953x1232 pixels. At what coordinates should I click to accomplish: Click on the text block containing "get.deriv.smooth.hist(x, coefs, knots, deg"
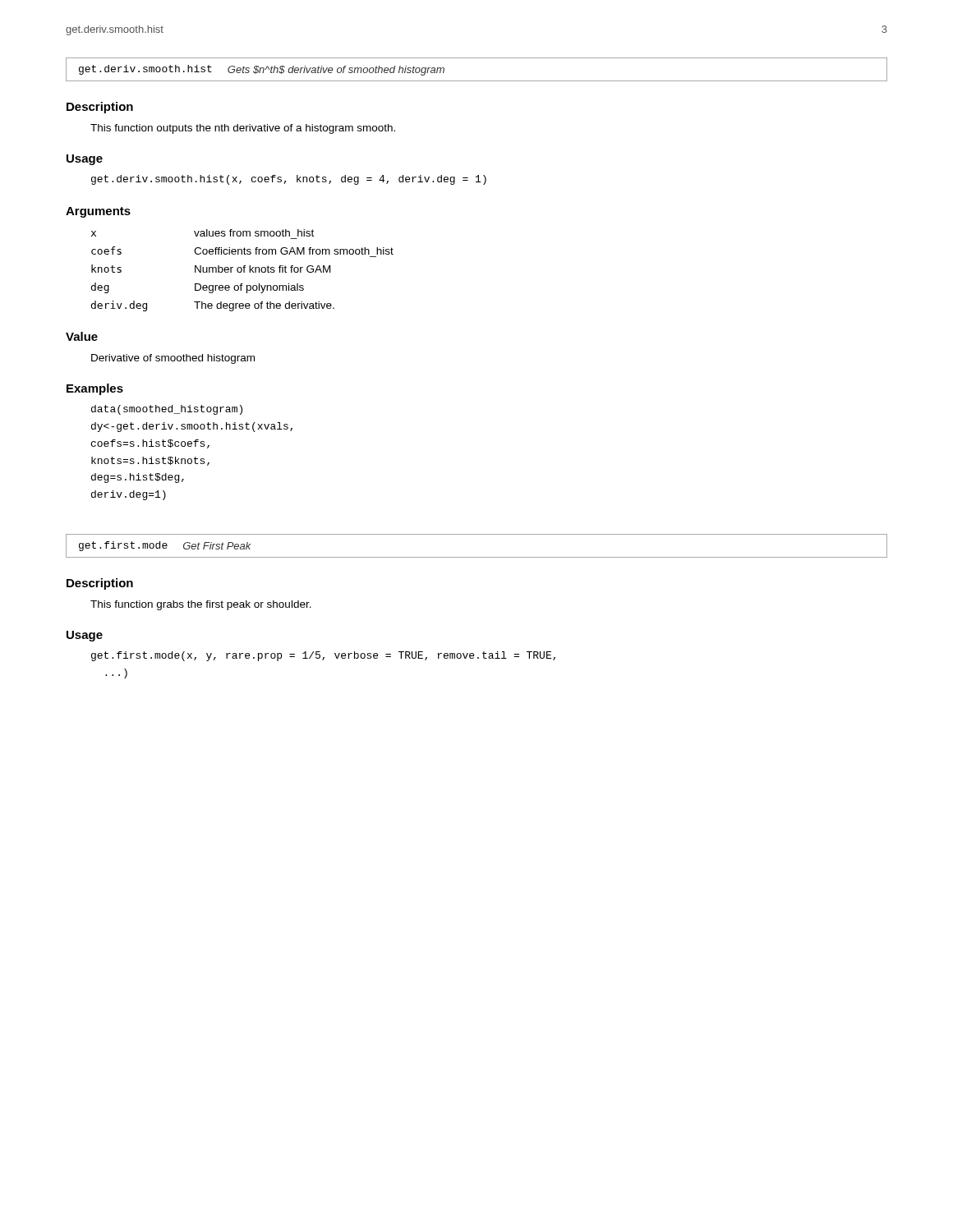(289, 180)
